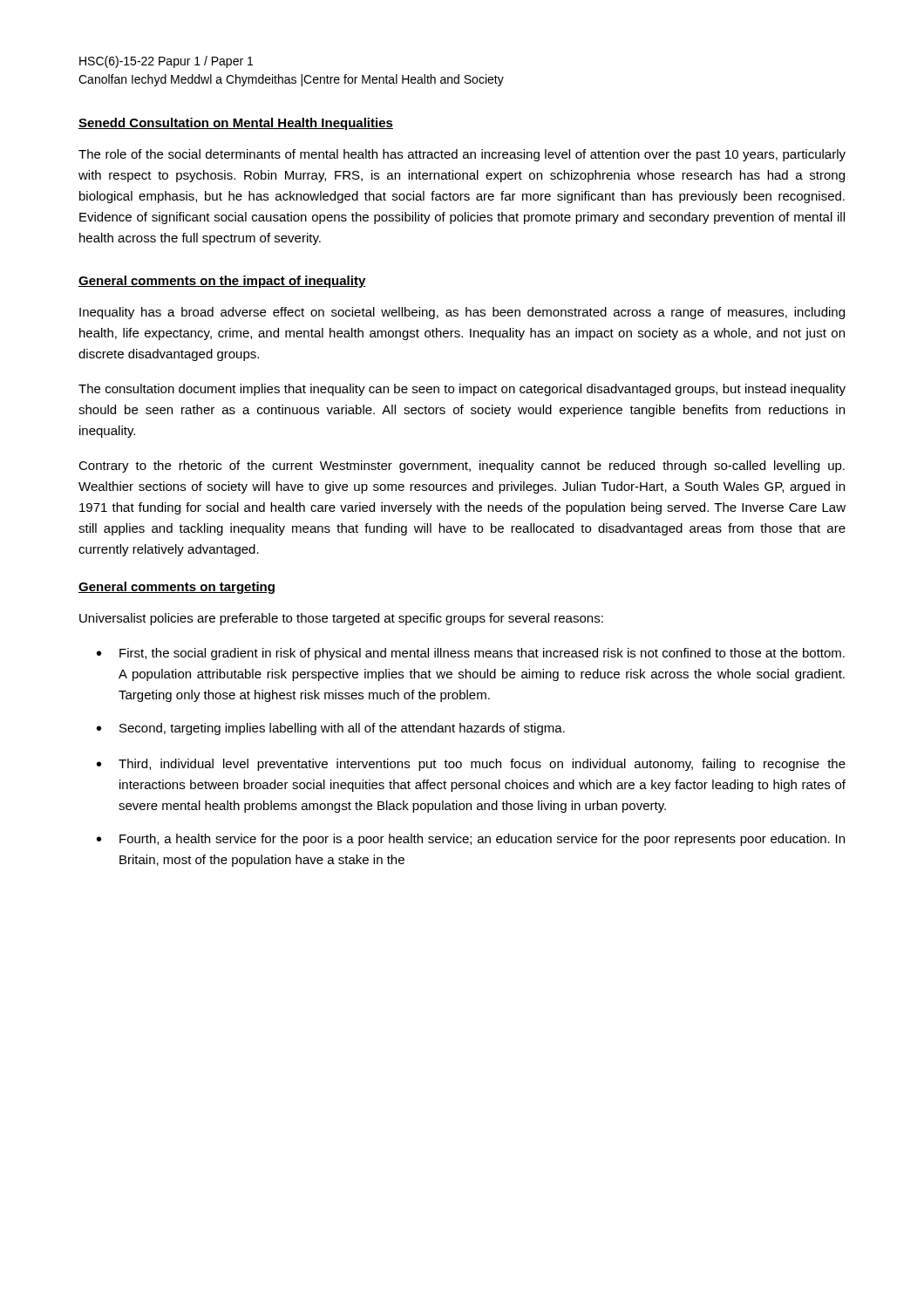The width and height of the screenshot is (924, 1308).
Task: Locate the passage starting "The role of the"
Action: [x=462, y=196]
